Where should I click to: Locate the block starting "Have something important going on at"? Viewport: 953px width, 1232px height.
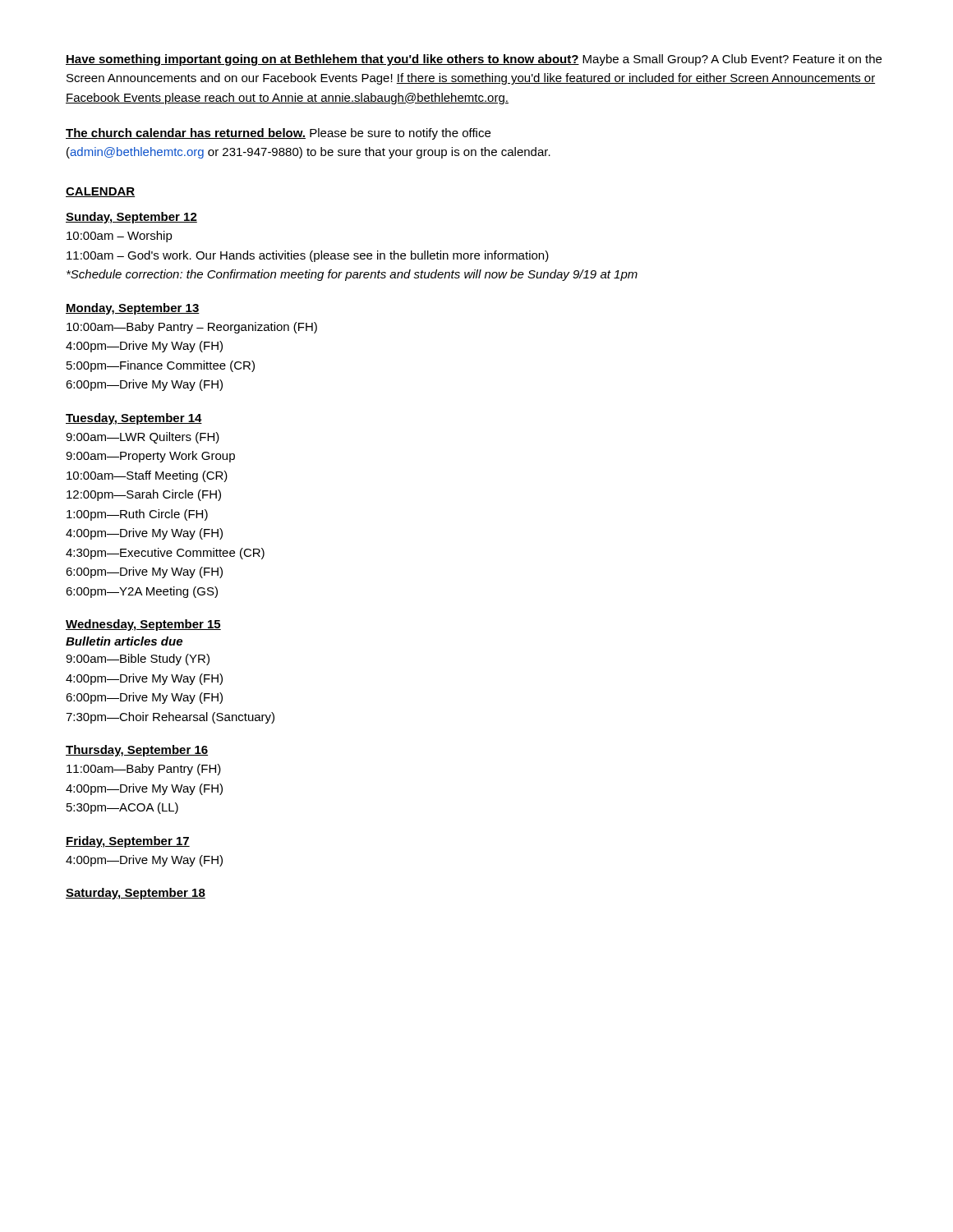(x=474, y=78)
